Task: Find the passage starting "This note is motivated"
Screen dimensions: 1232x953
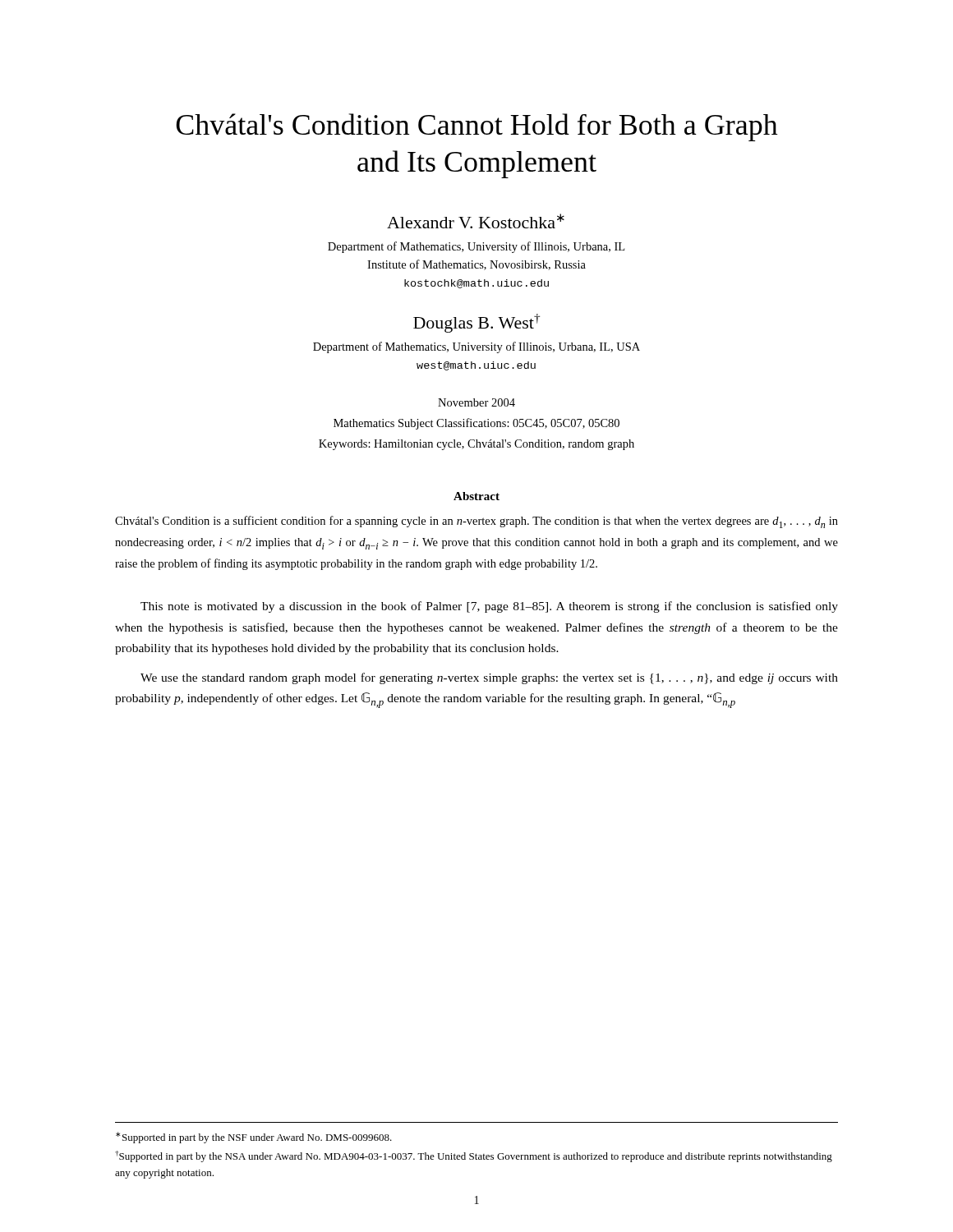Action: pos(476,653)
